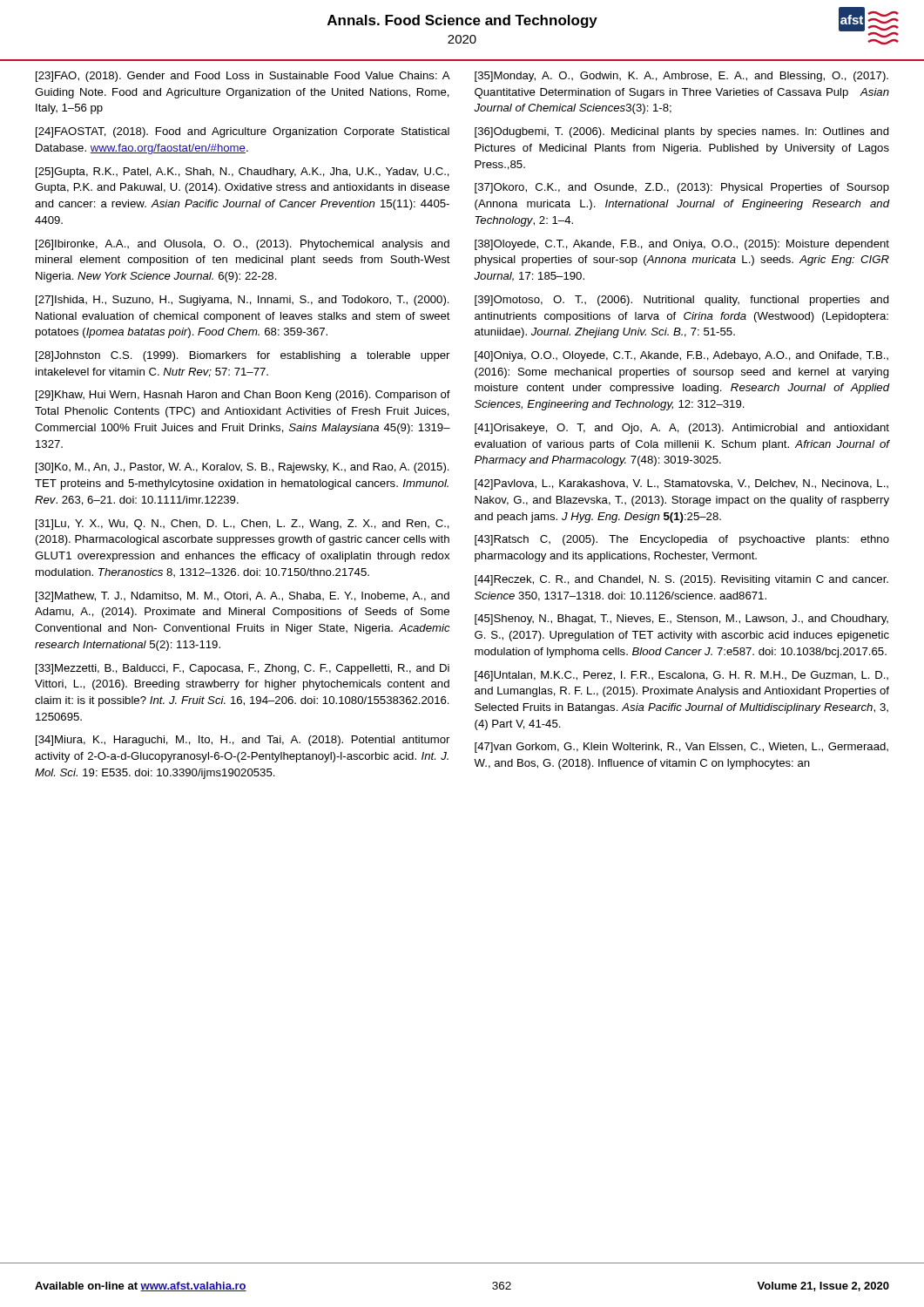Click the passage that begins "[36]Odugbemi, T. (2006). Medicinal plants by species names."
The height and width of the screenshot is (1307, 924).
[x=682, y=148]
